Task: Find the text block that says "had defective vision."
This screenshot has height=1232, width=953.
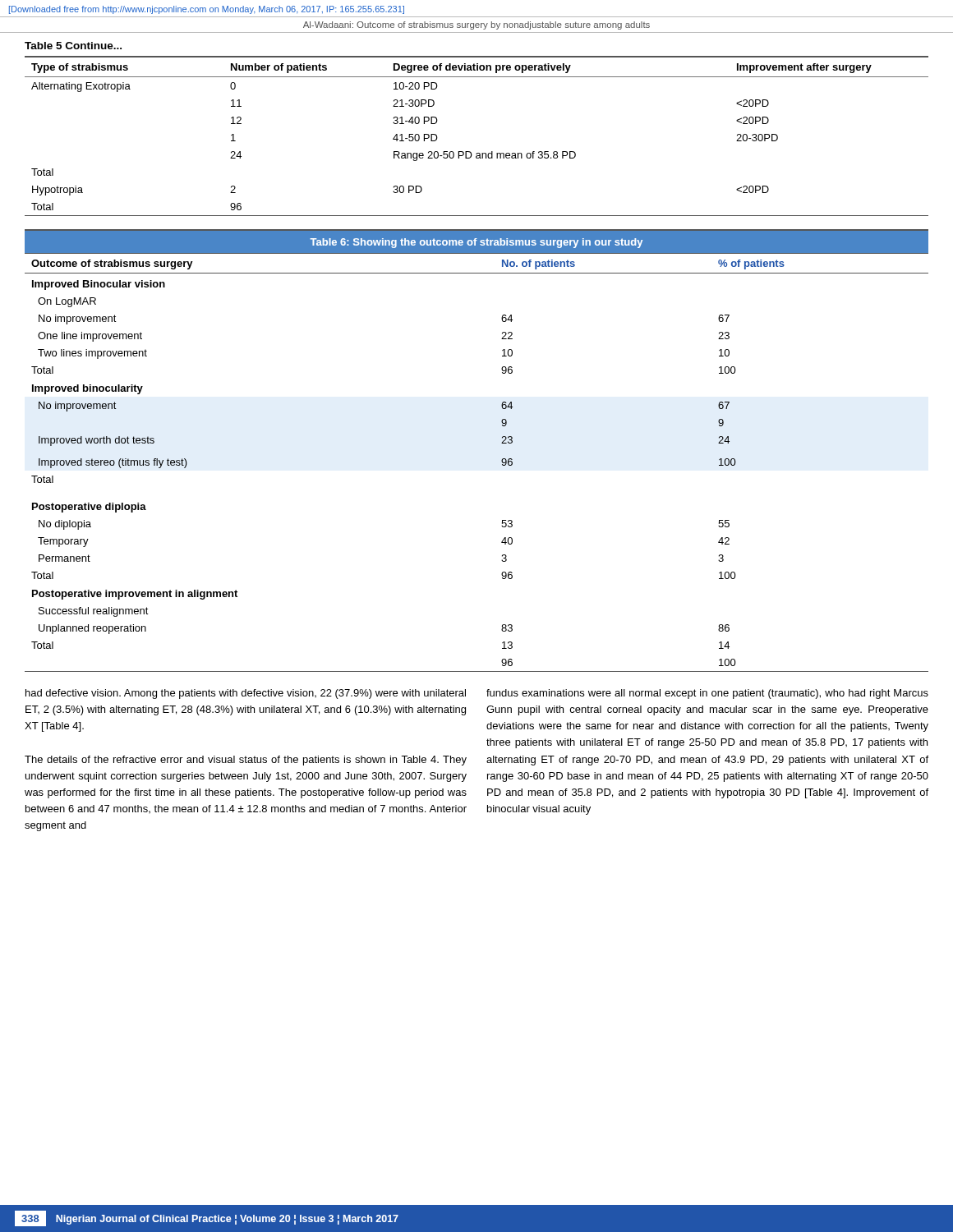Action: point(246,759)
